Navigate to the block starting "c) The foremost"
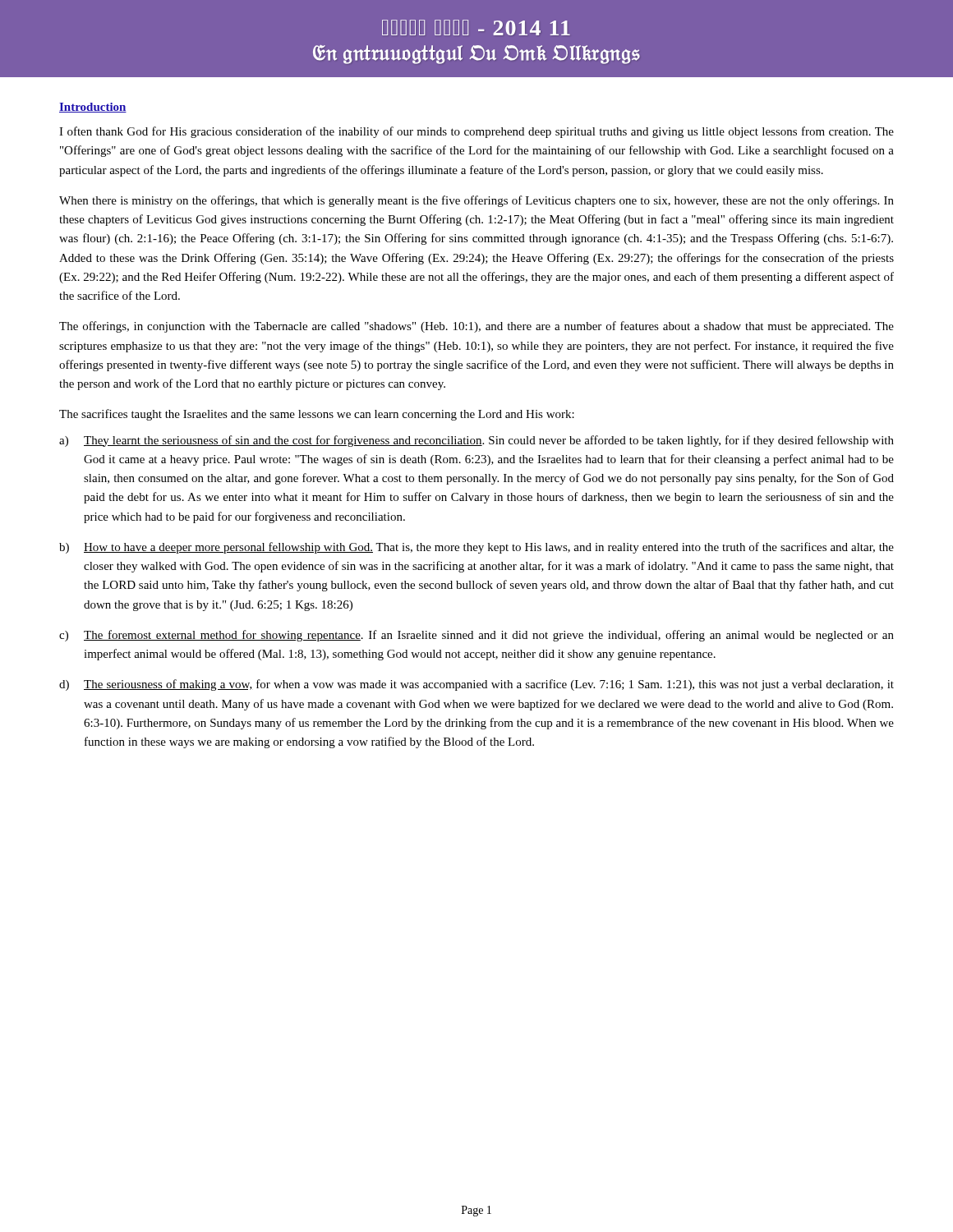Image resolution: width=953 pixels, height=1232 pixels. [476, 645]
